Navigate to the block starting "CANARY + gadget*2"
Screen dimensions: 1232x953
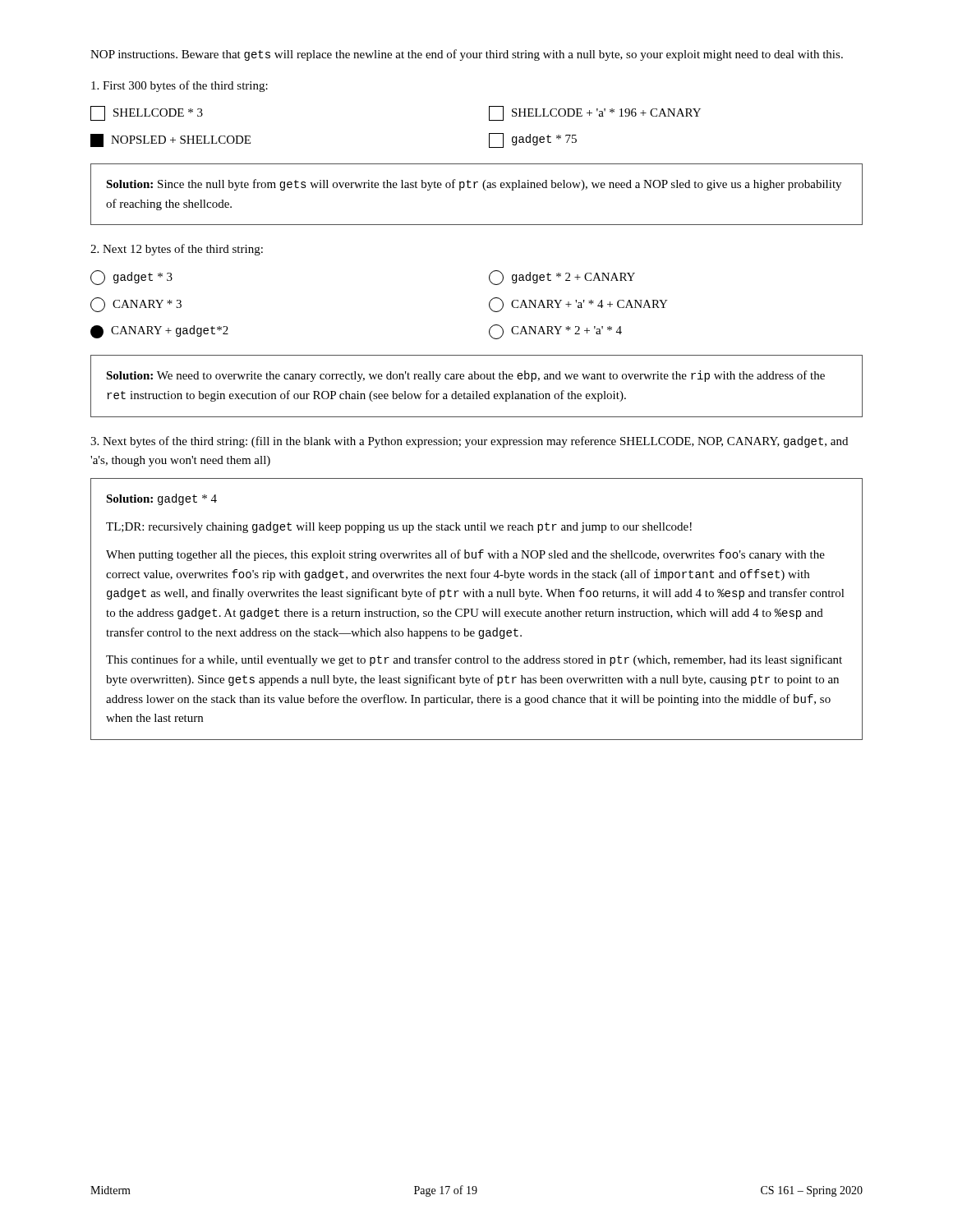click(x=160, y=331)
